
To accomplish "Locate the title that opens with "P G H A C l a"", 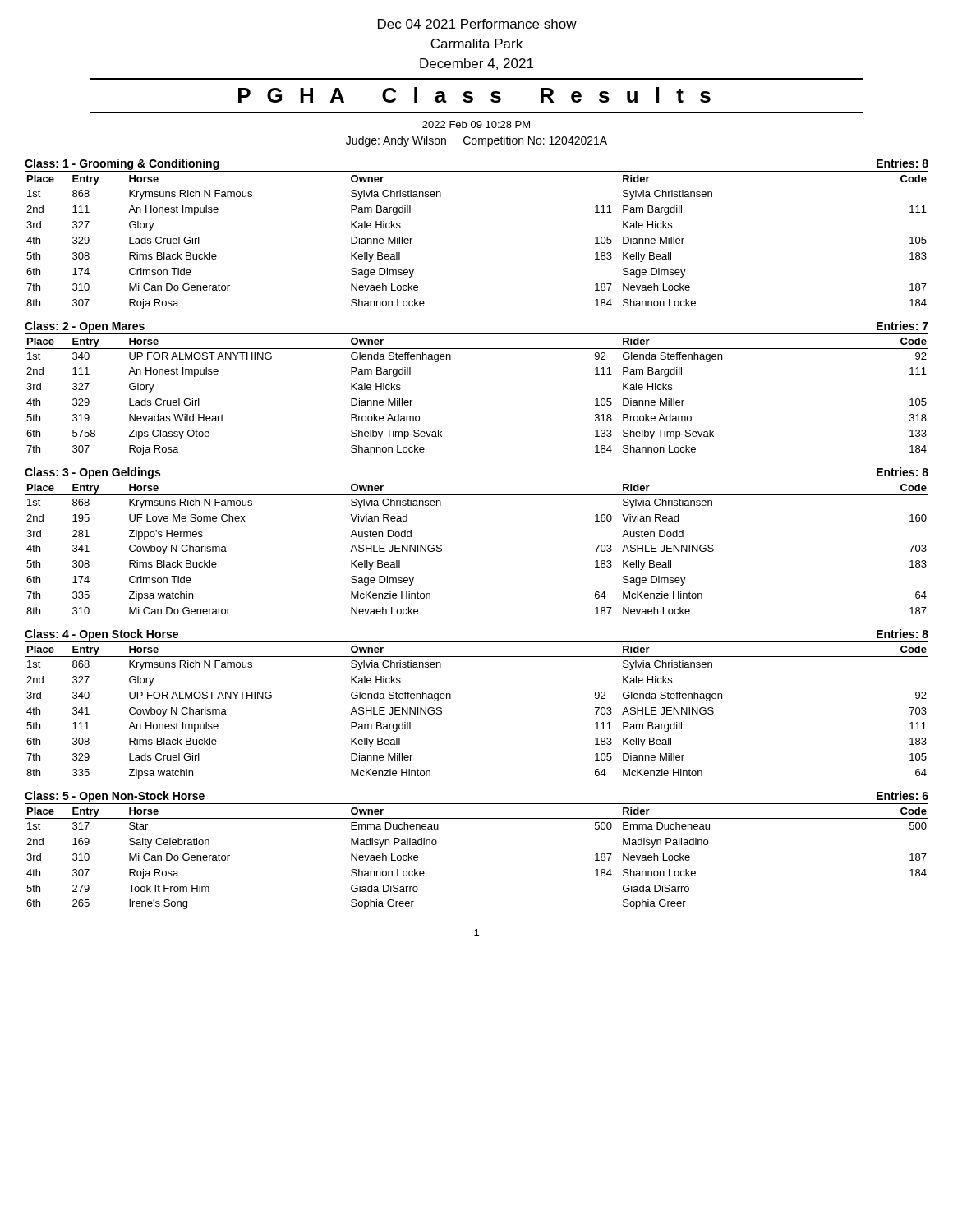I will pos(476,96).
